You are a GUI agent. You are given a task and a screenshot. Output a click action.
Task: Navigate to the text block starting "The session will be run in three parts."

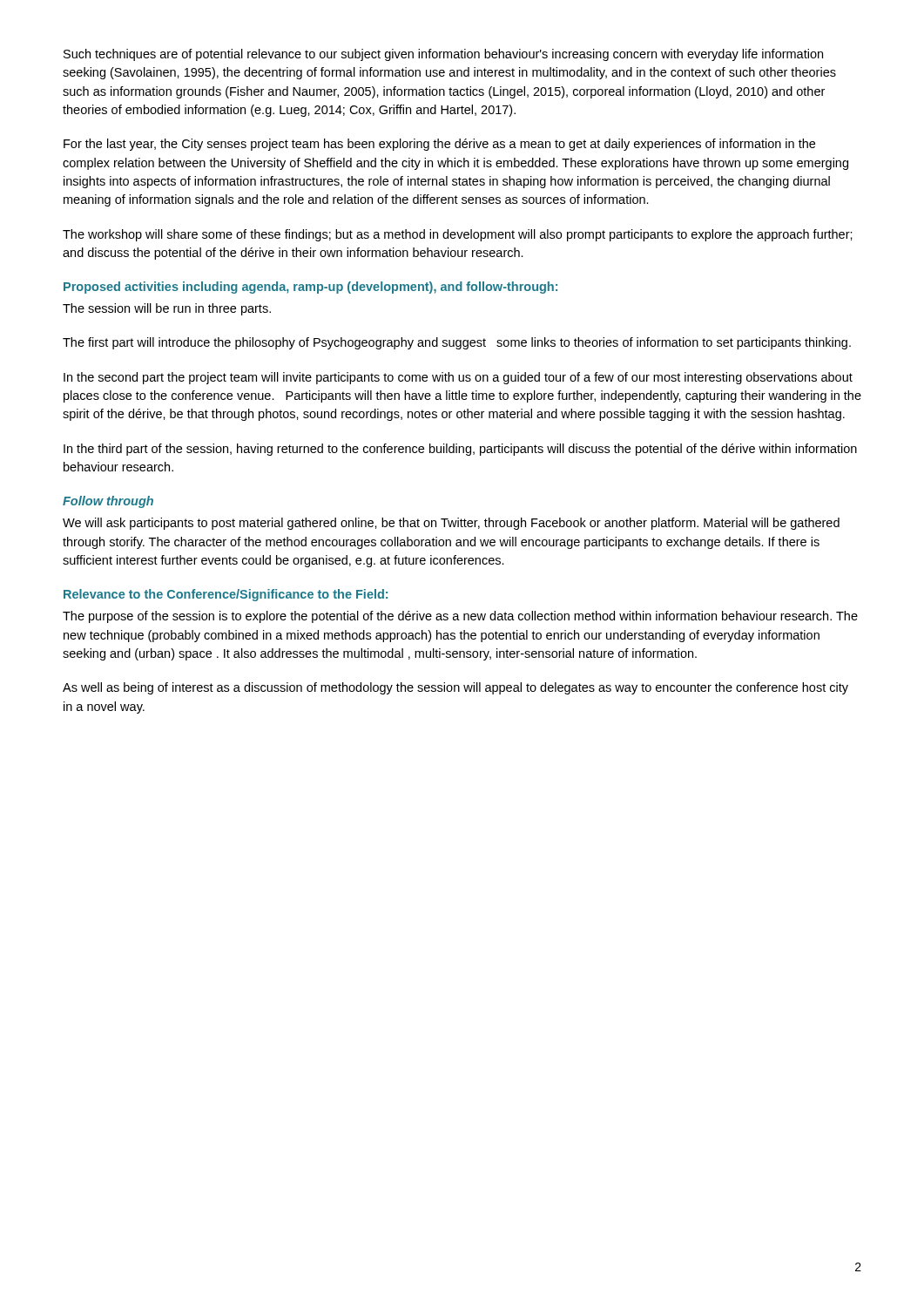[167, 309]
